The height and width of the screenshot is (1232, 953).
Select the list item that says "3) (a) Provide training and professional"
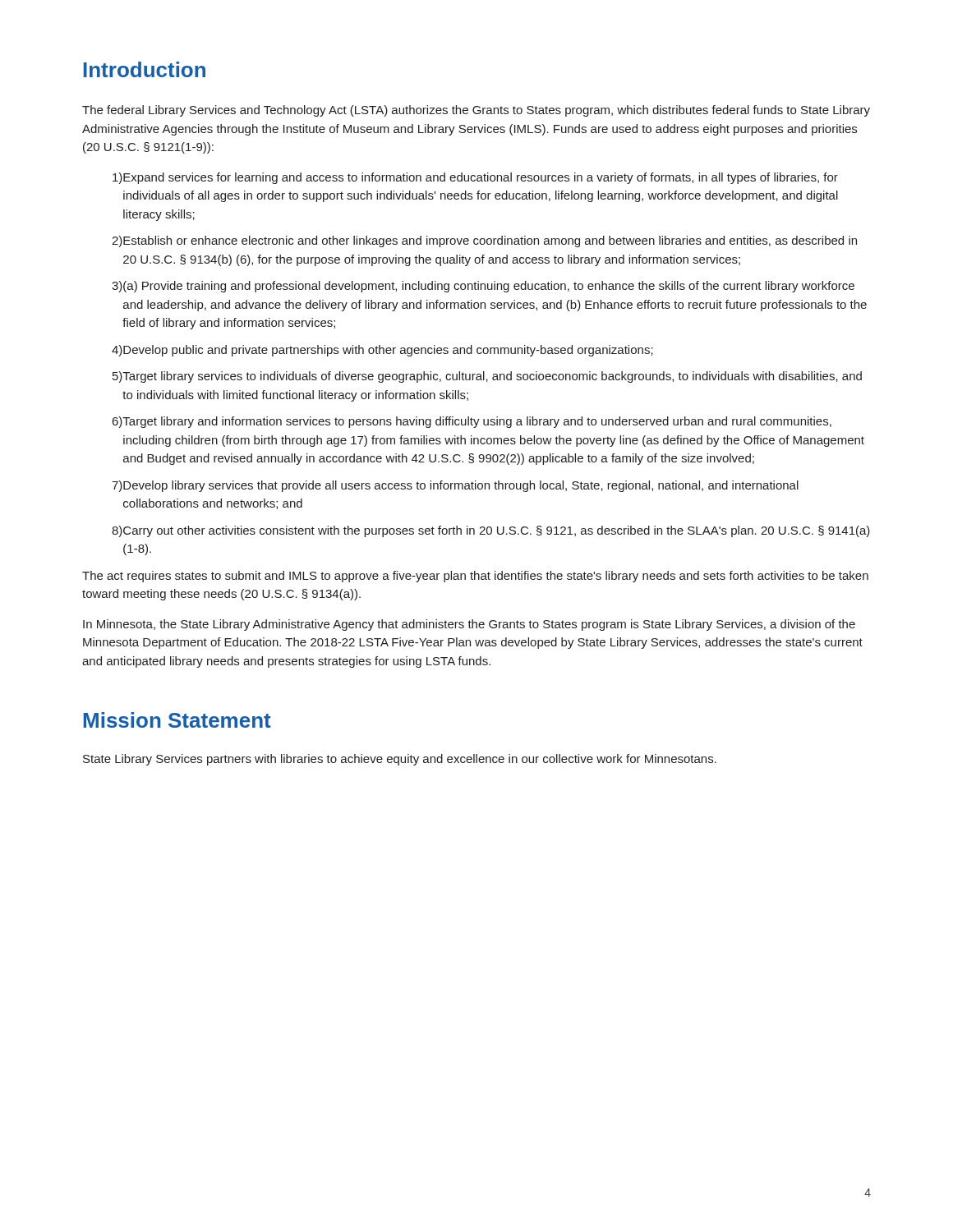pyautogui.click(x=476, y=305)
